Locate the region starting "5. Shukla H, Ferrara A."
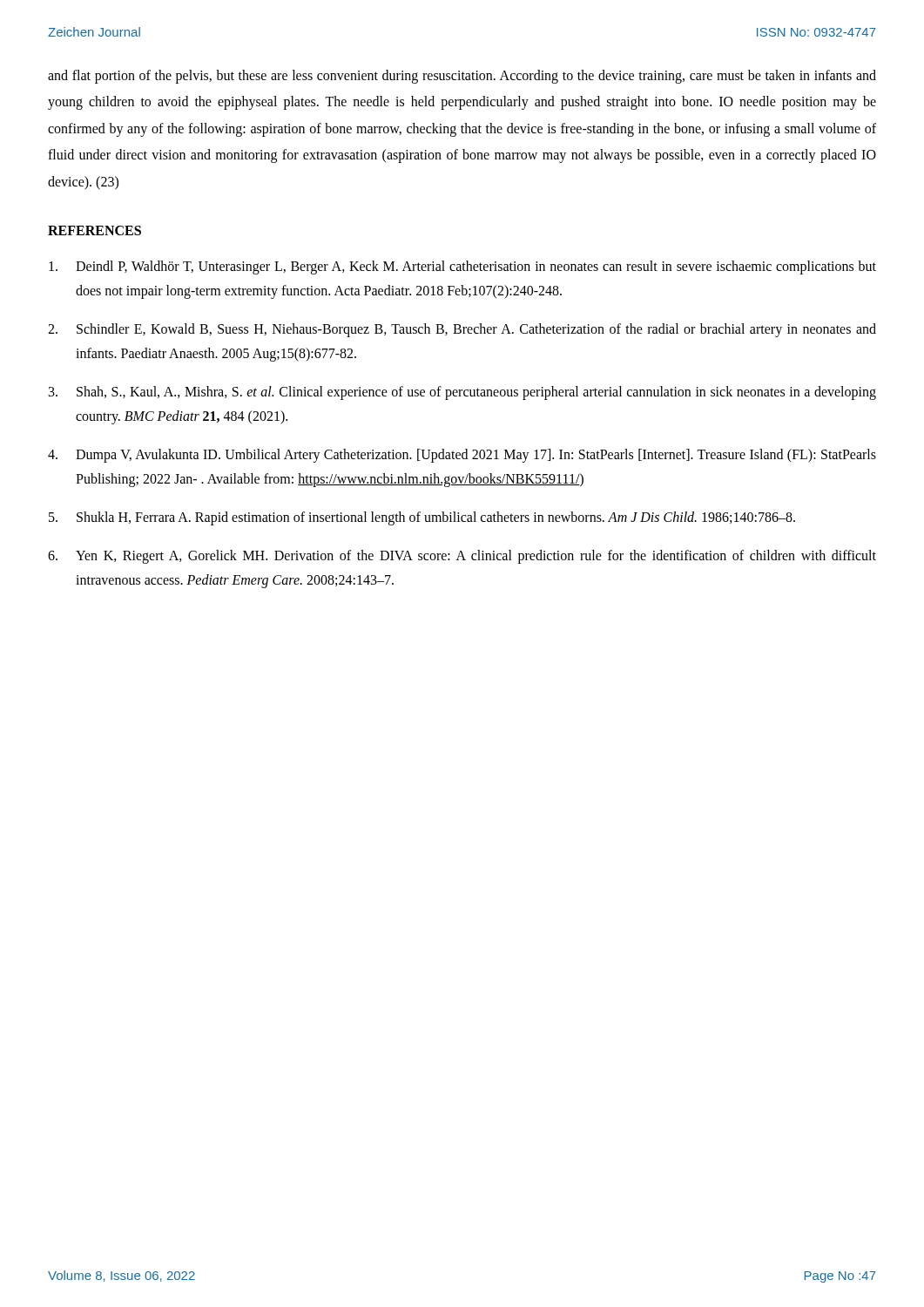Image resolution: width=924 pixels, height=1307 pixels. [462, 518]
